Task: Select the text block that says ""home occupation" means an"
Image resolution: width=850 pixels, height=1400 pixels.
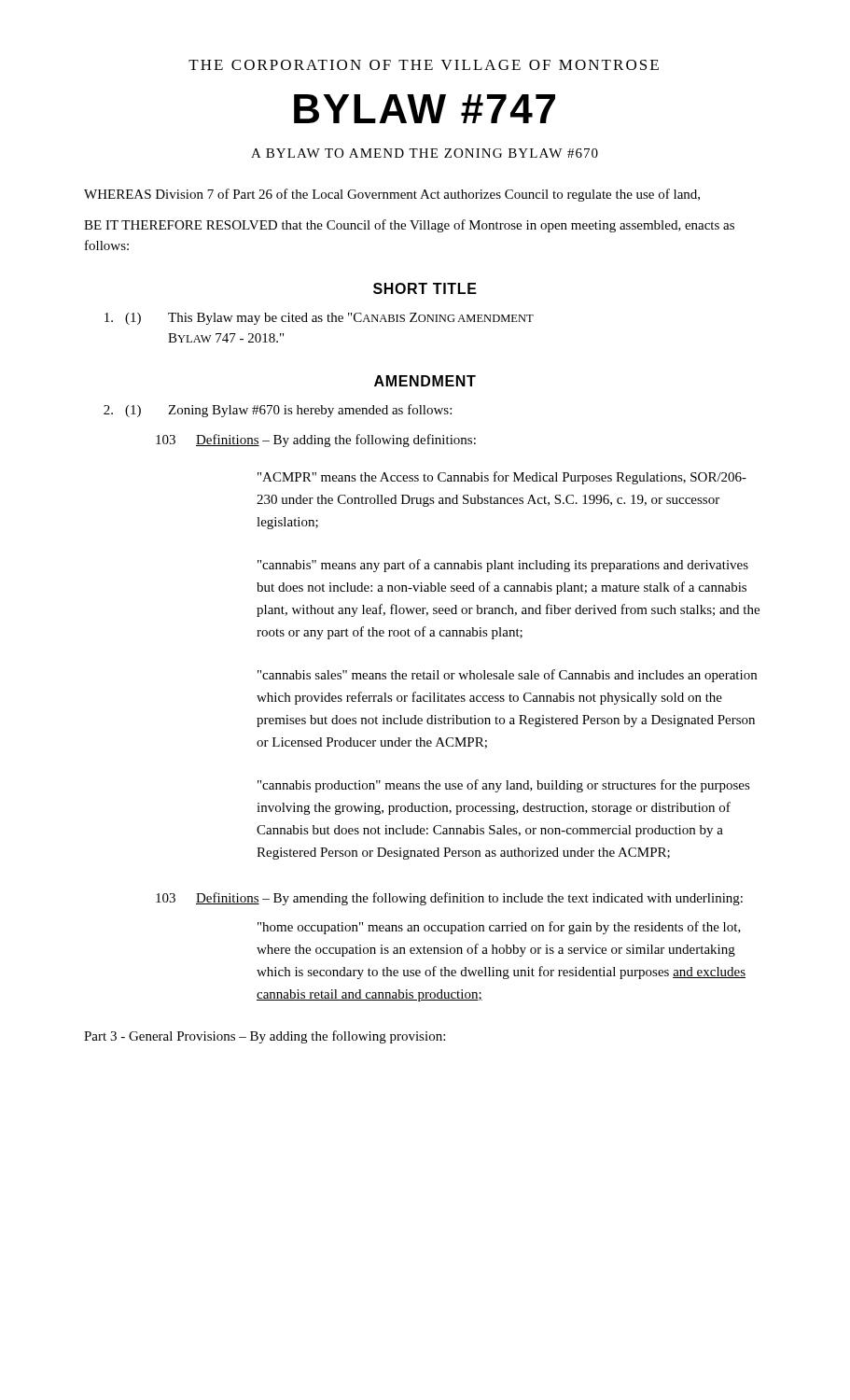Action: point(501,960)
